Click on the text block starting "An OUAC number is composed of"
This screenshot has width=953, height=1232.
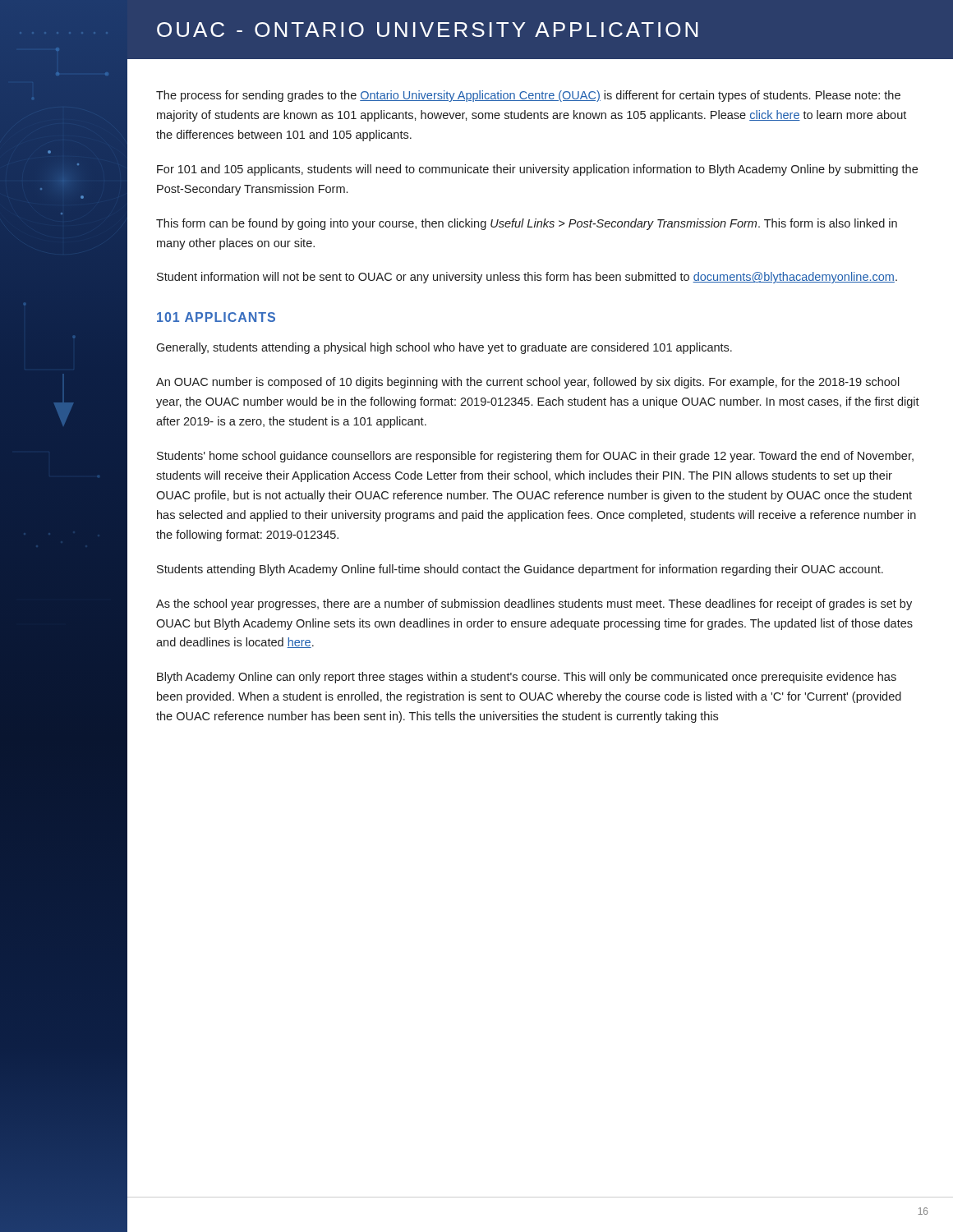[538, 403]
